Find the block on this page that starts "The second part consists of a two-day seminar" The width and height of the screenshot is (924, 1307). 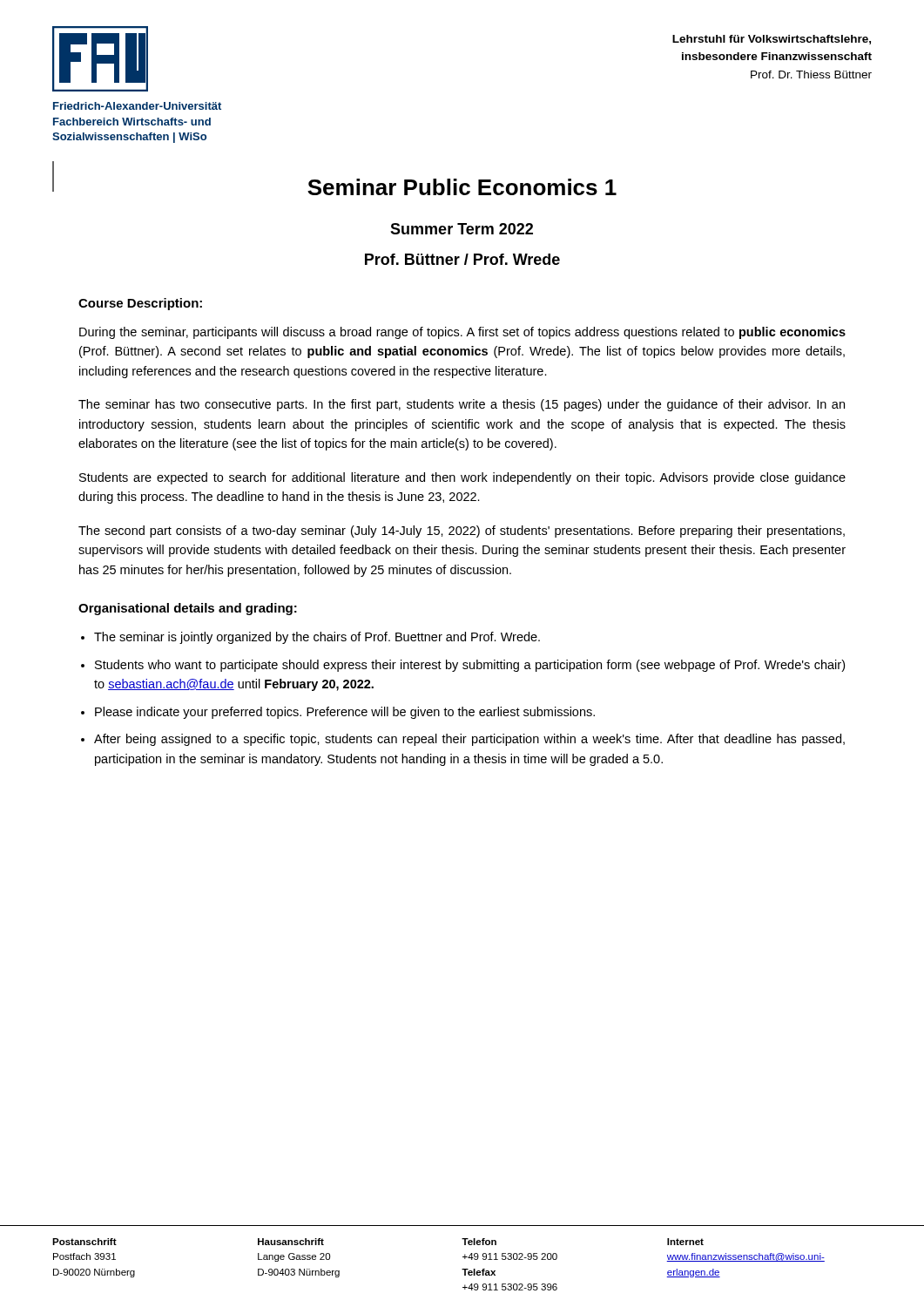click(x=462, y=550)
